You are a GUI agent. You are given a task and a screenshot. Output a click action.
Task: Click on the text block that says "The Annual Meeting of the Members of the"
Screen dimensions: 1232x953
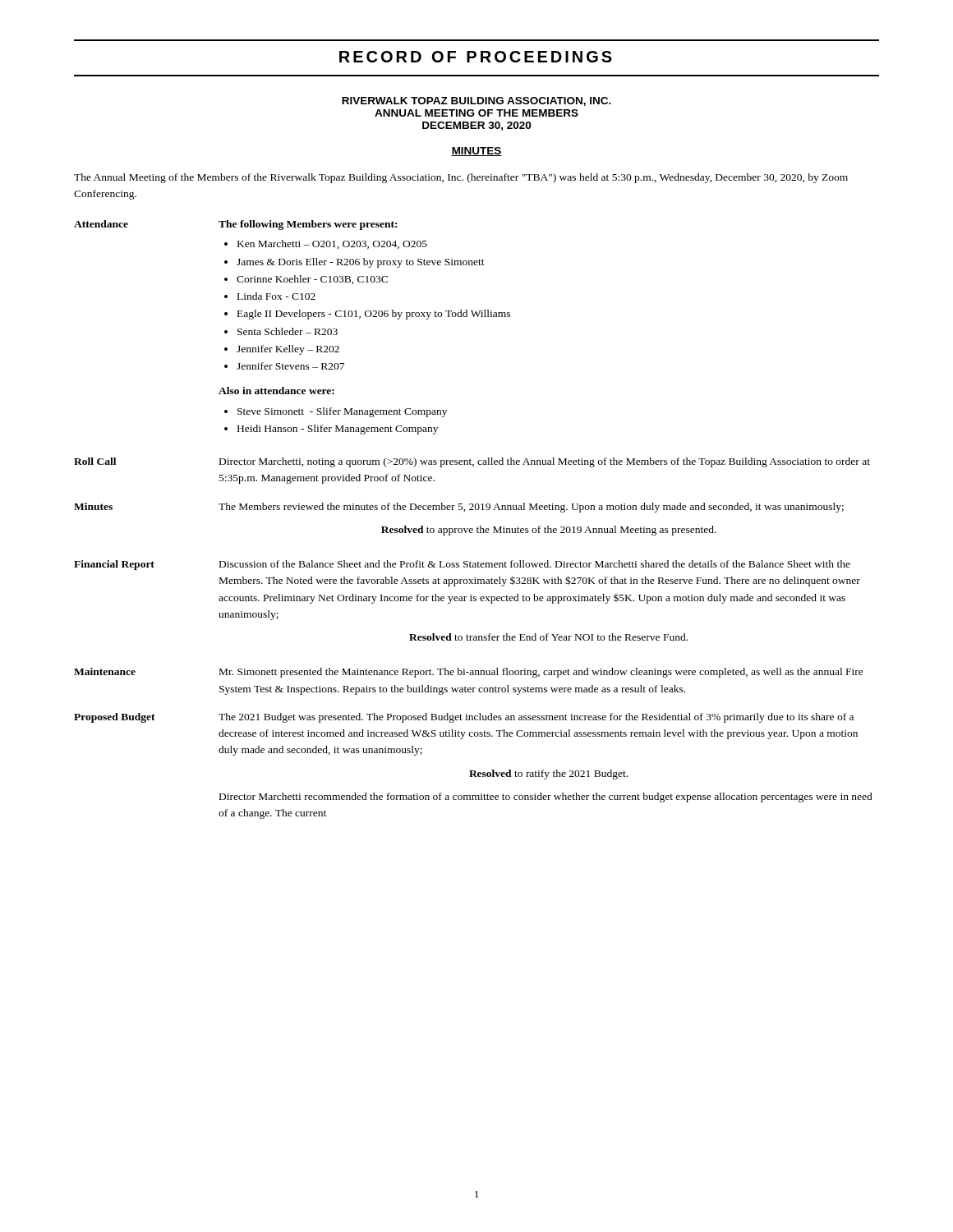click(461, 185)
